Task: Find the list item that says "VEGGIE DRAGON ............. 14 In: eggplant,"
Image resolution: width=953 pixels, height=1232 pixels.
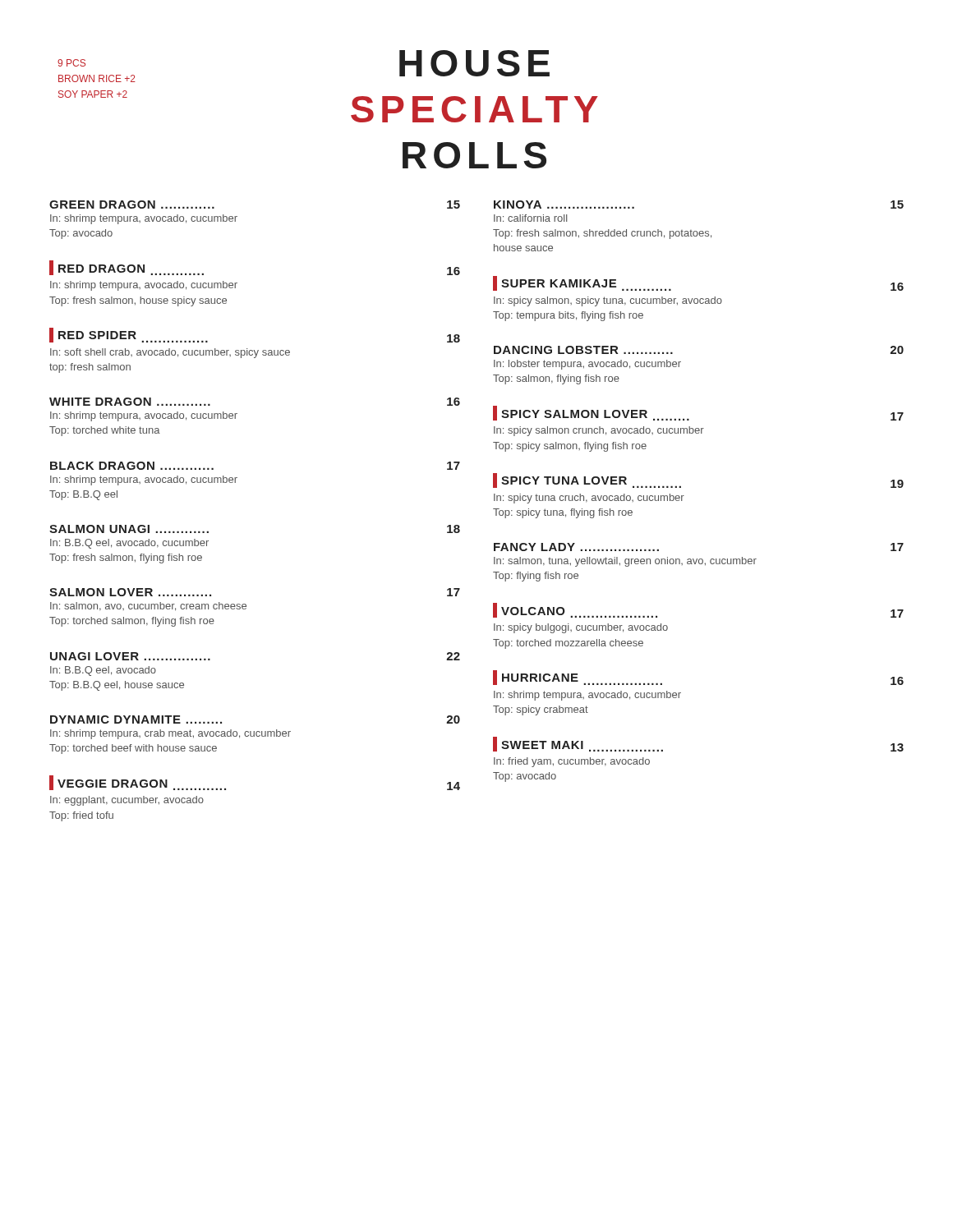Action: 134,782
